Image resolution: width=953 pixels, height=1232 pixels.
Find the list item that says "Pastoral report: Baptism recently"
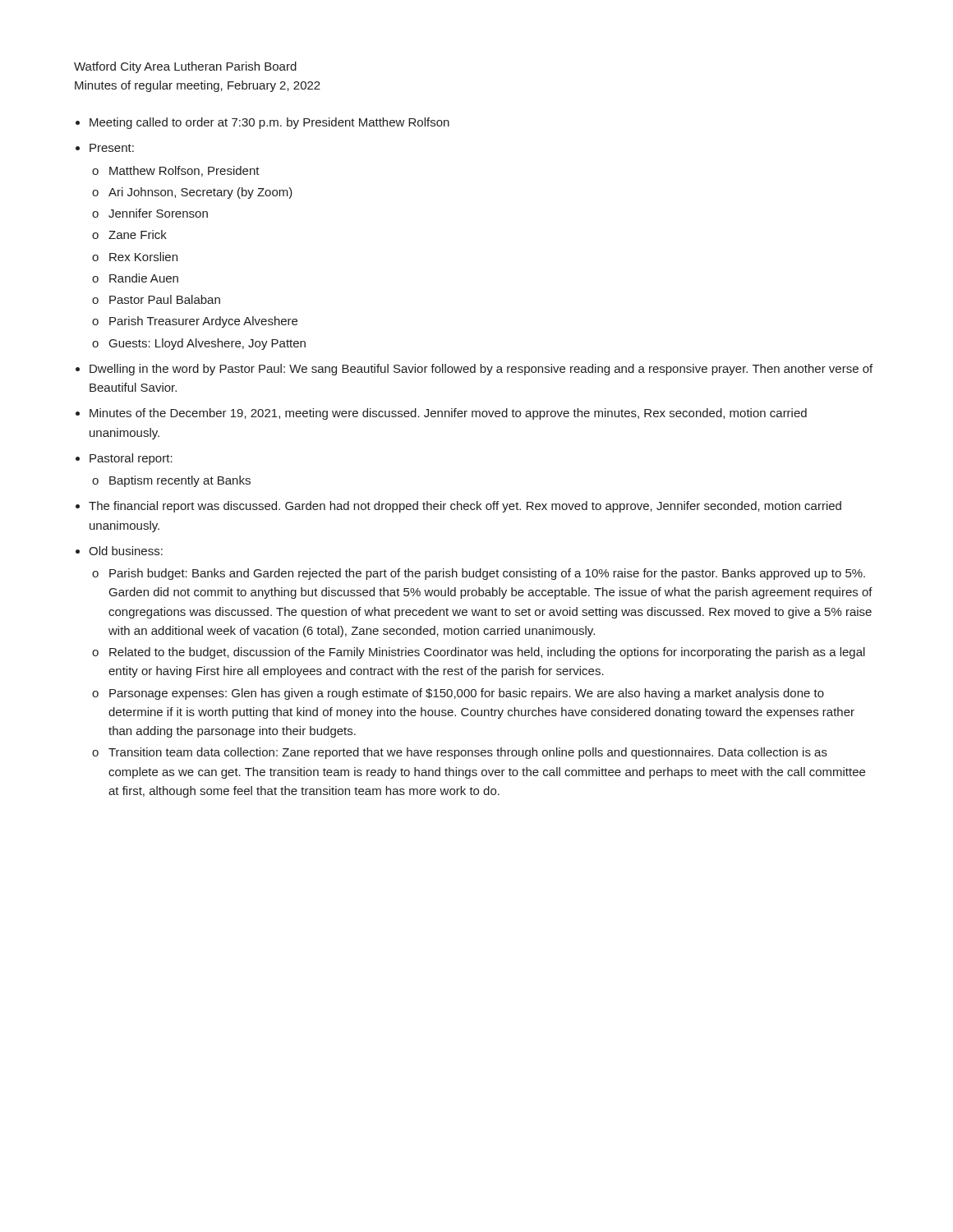point(131,459)
